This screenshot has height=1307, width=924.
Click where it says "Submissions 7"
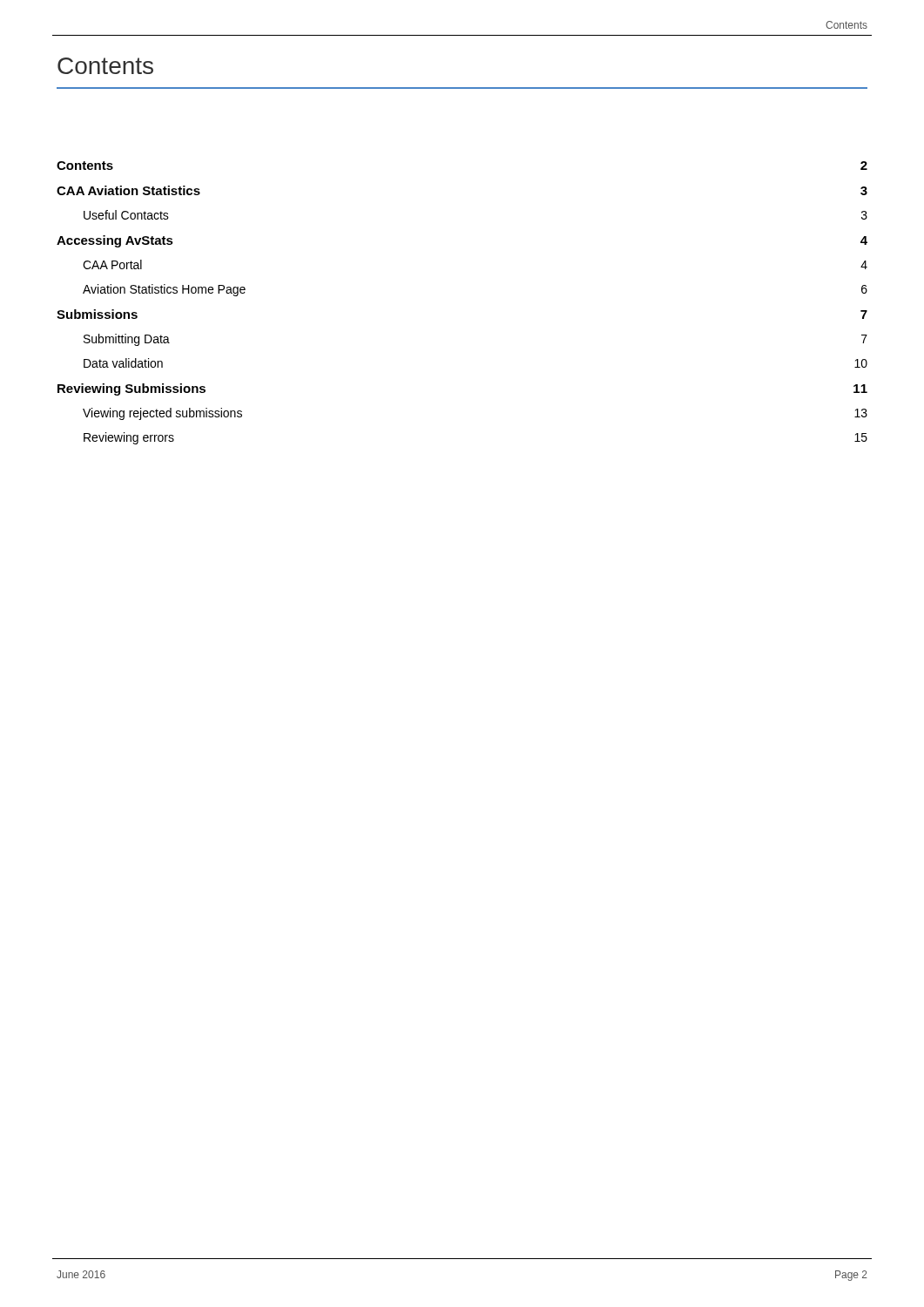(x=94, y=314)
